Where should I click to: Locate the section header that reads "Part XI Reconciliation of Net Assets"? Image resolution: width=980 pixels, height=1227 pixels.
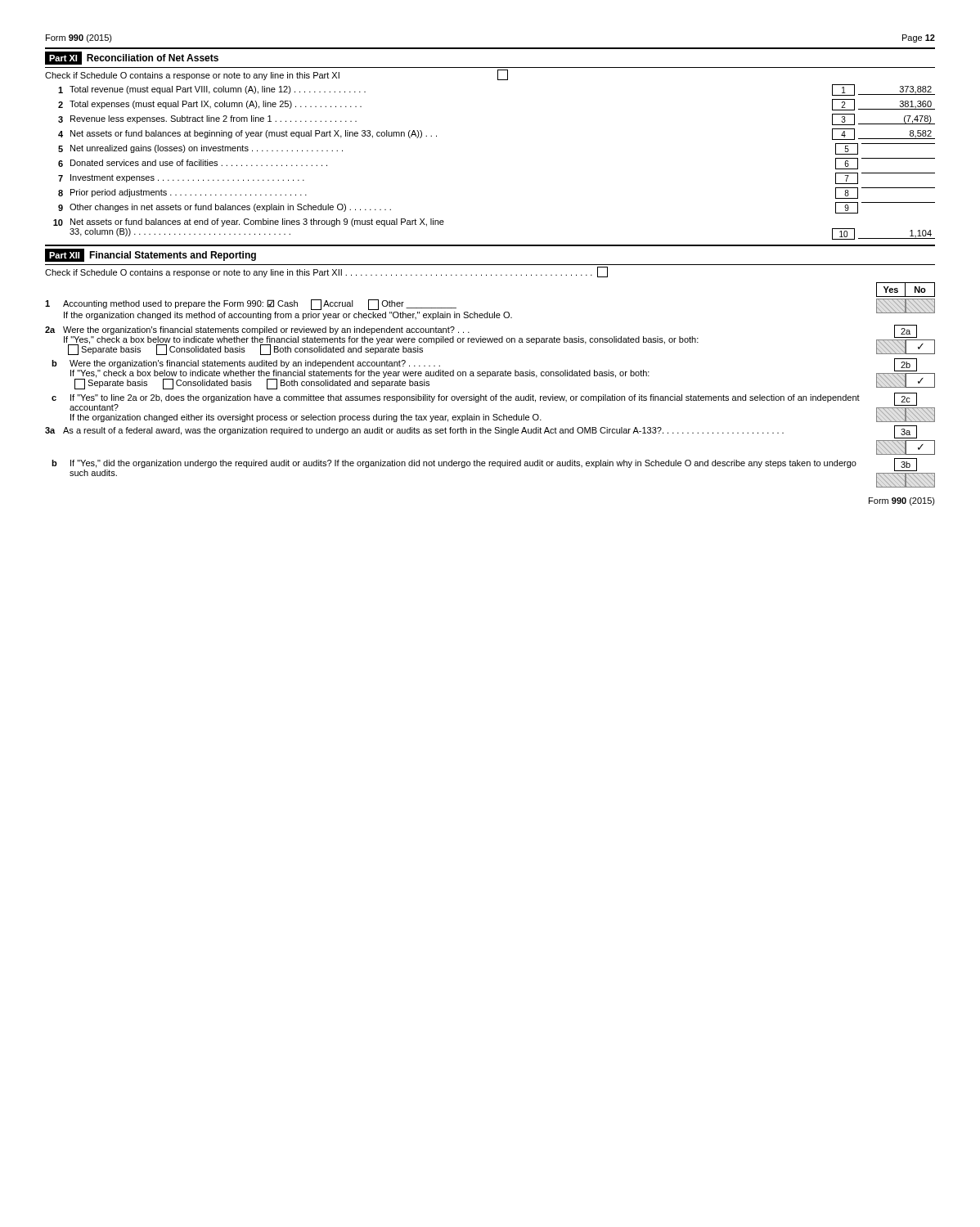point(490,58)
